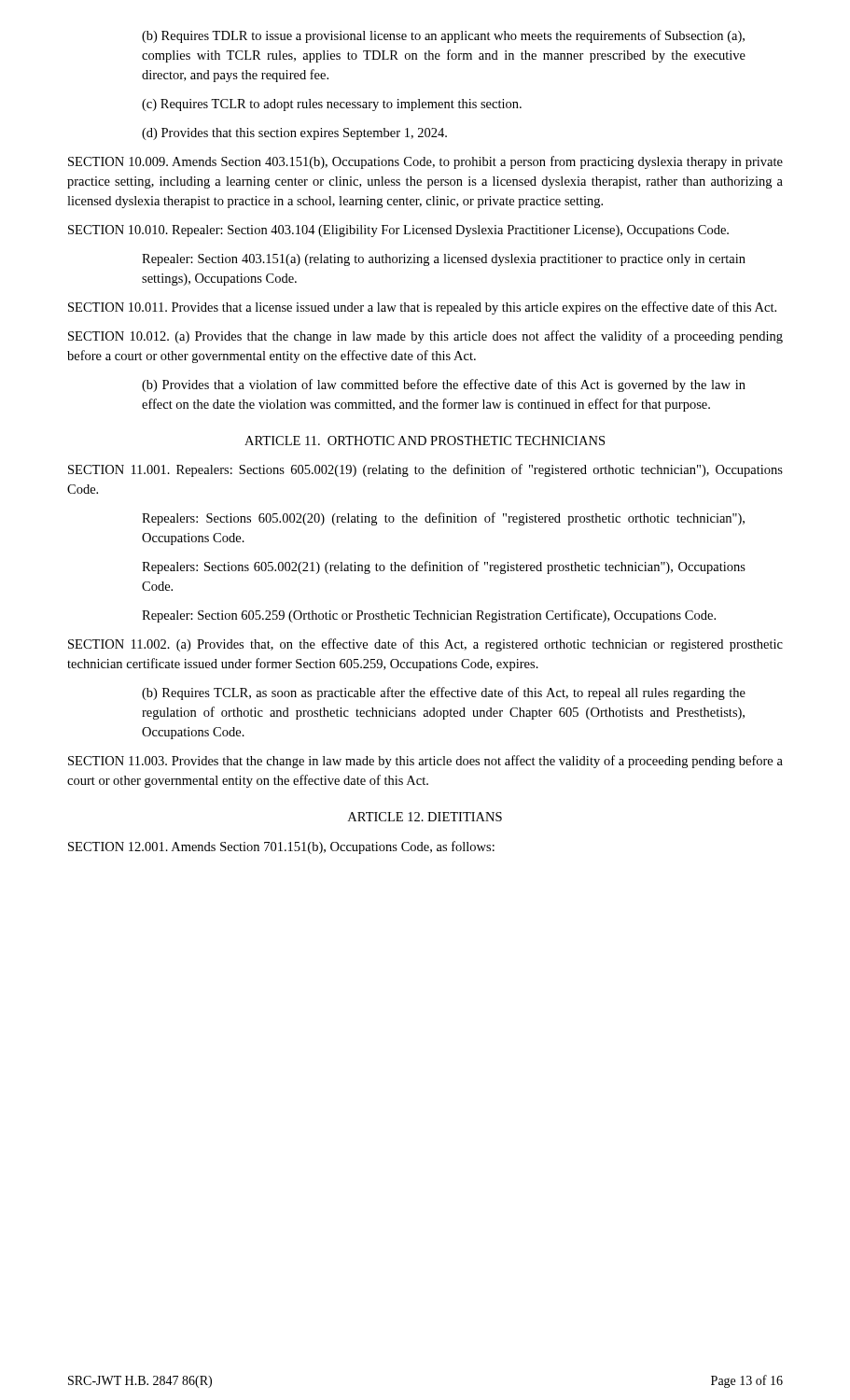The width and height of the screenshot is (850, 1400).
Task: Select the text block that says "SECTION 10.012. (a) Provides that the change"
Action: coord(425,346)
